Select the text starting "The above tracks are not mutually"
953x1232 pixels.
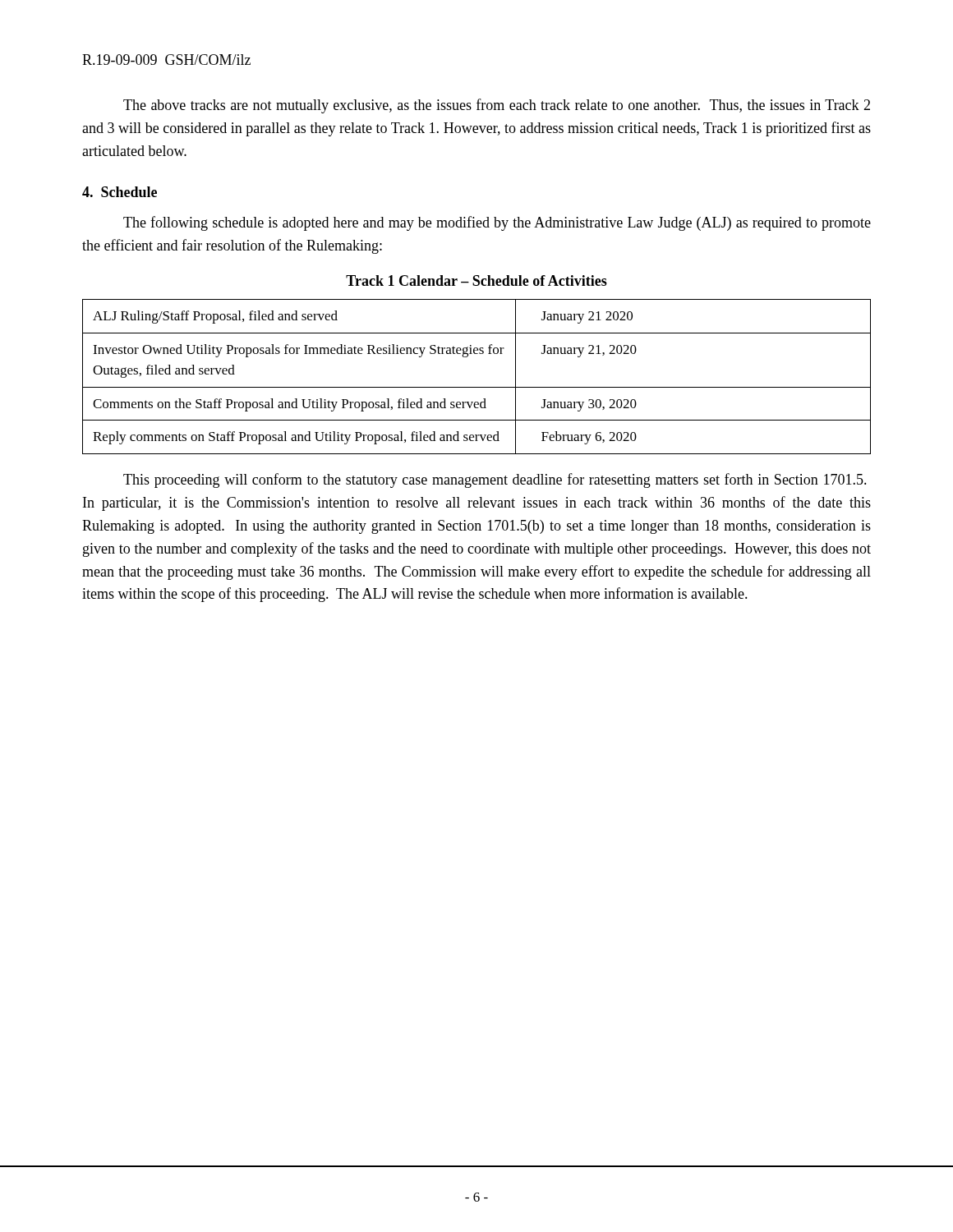[476, 128]
